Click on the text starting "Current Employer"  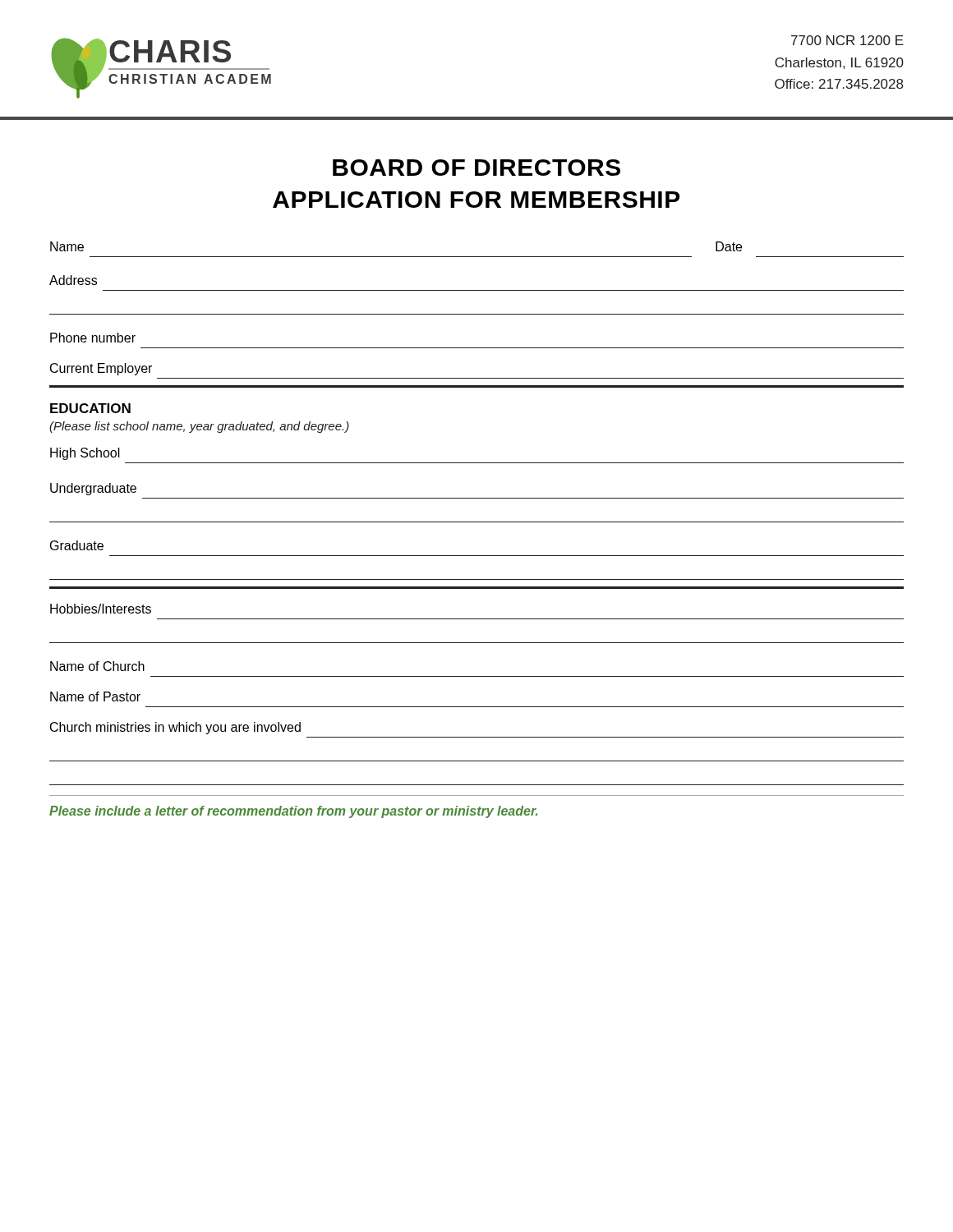point(476,370)
